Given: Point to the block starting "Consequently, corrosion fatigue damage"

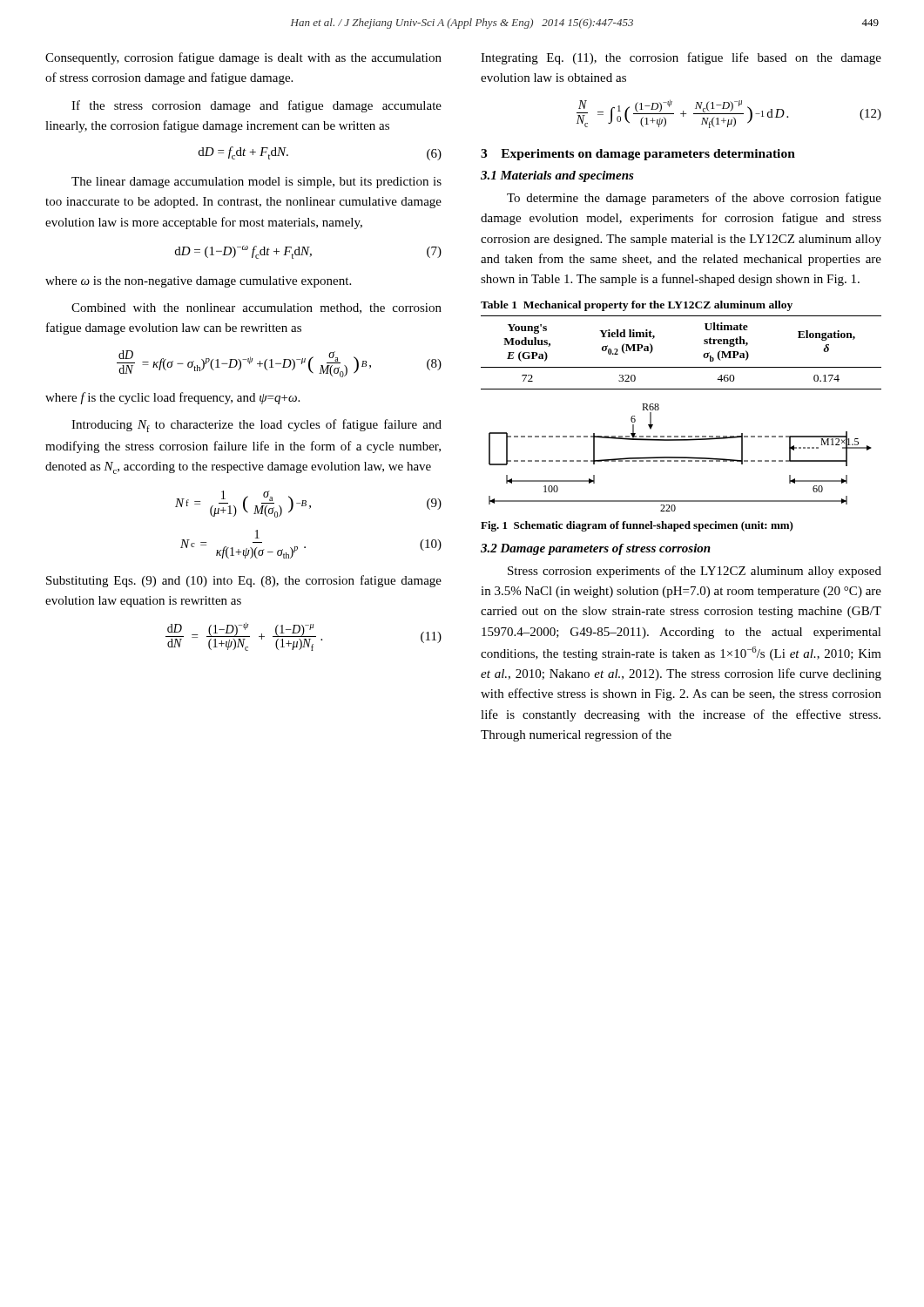Looking at the screenshot, I should pos(243,92).
